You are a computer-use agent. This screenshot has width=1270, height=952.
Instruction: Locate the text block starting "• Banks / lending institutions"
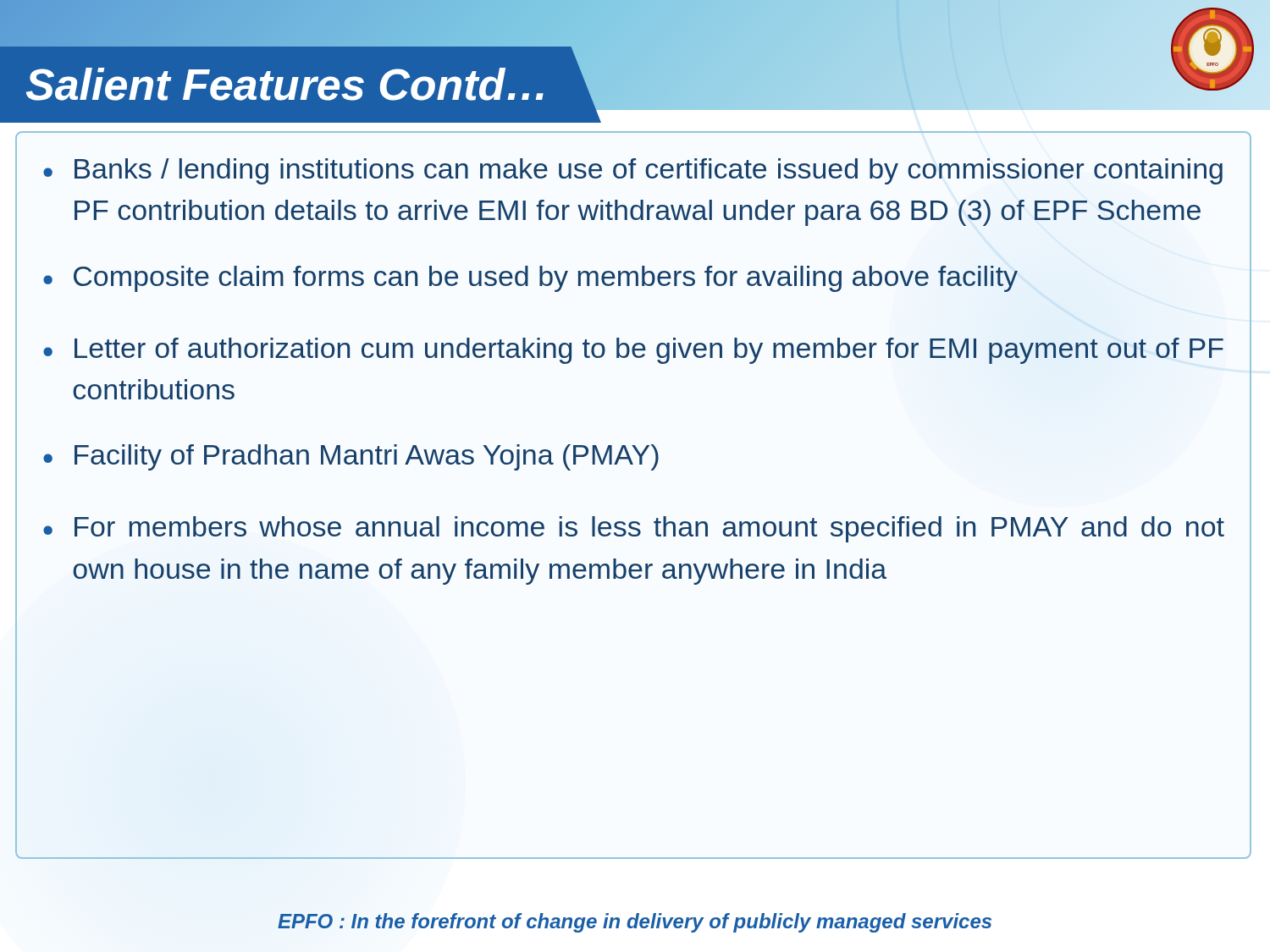tap(633, 190)
